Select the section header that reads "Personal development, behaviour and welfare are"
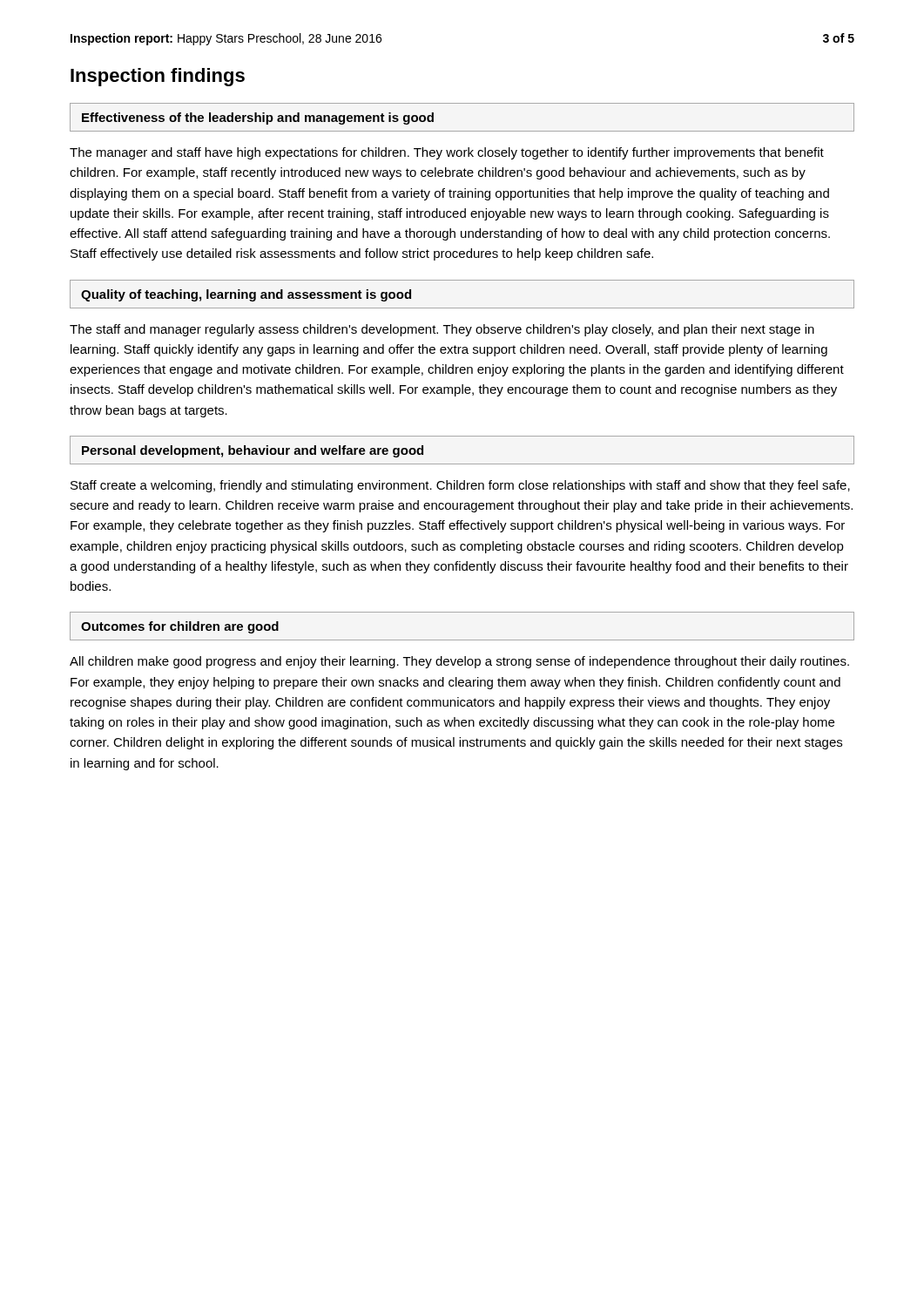The width and height of the screenshot is (924, 1307). (253, 450)
